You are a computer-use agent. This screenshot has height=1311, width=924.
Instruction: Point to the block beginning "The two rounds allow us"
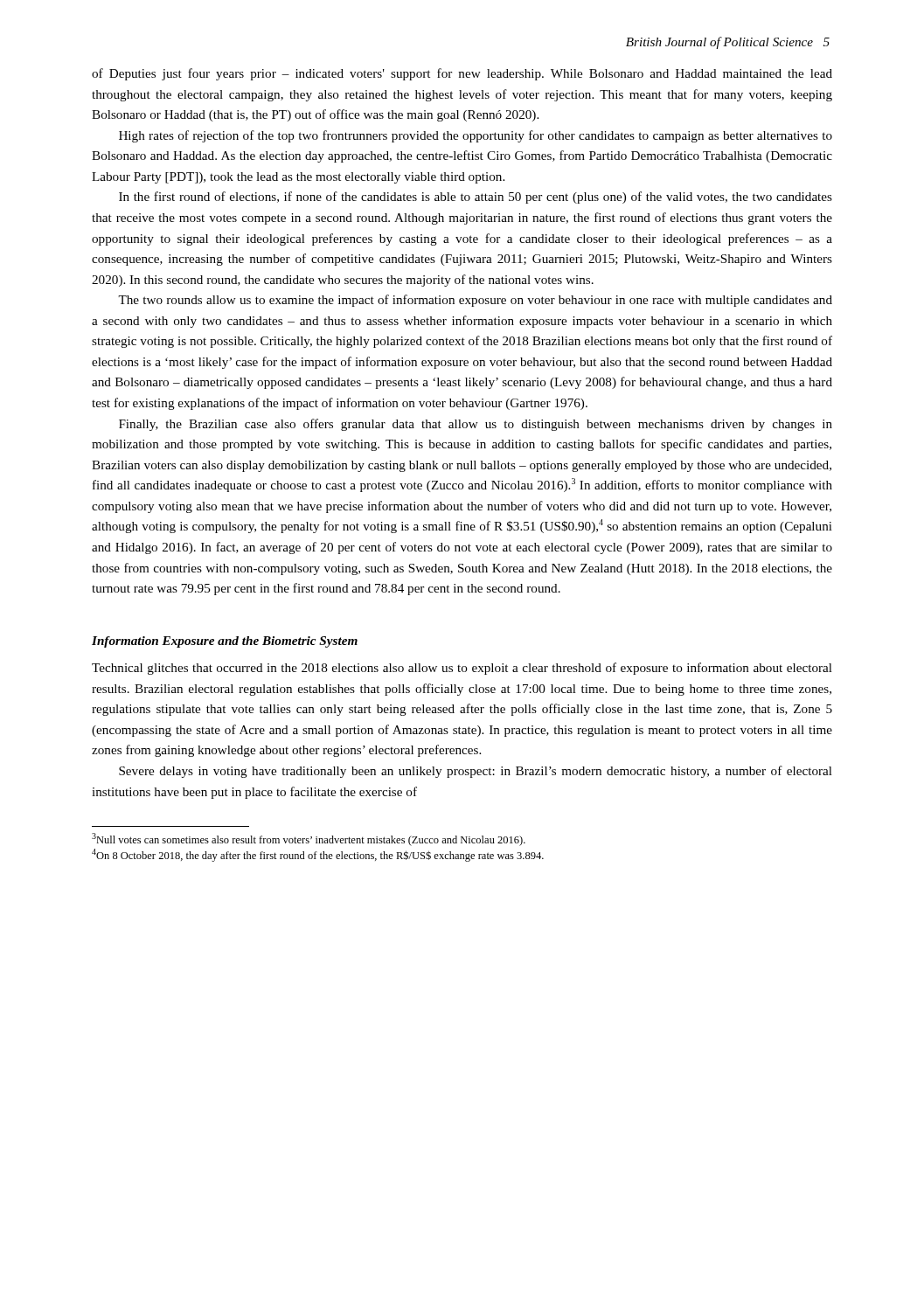[462, 351]
